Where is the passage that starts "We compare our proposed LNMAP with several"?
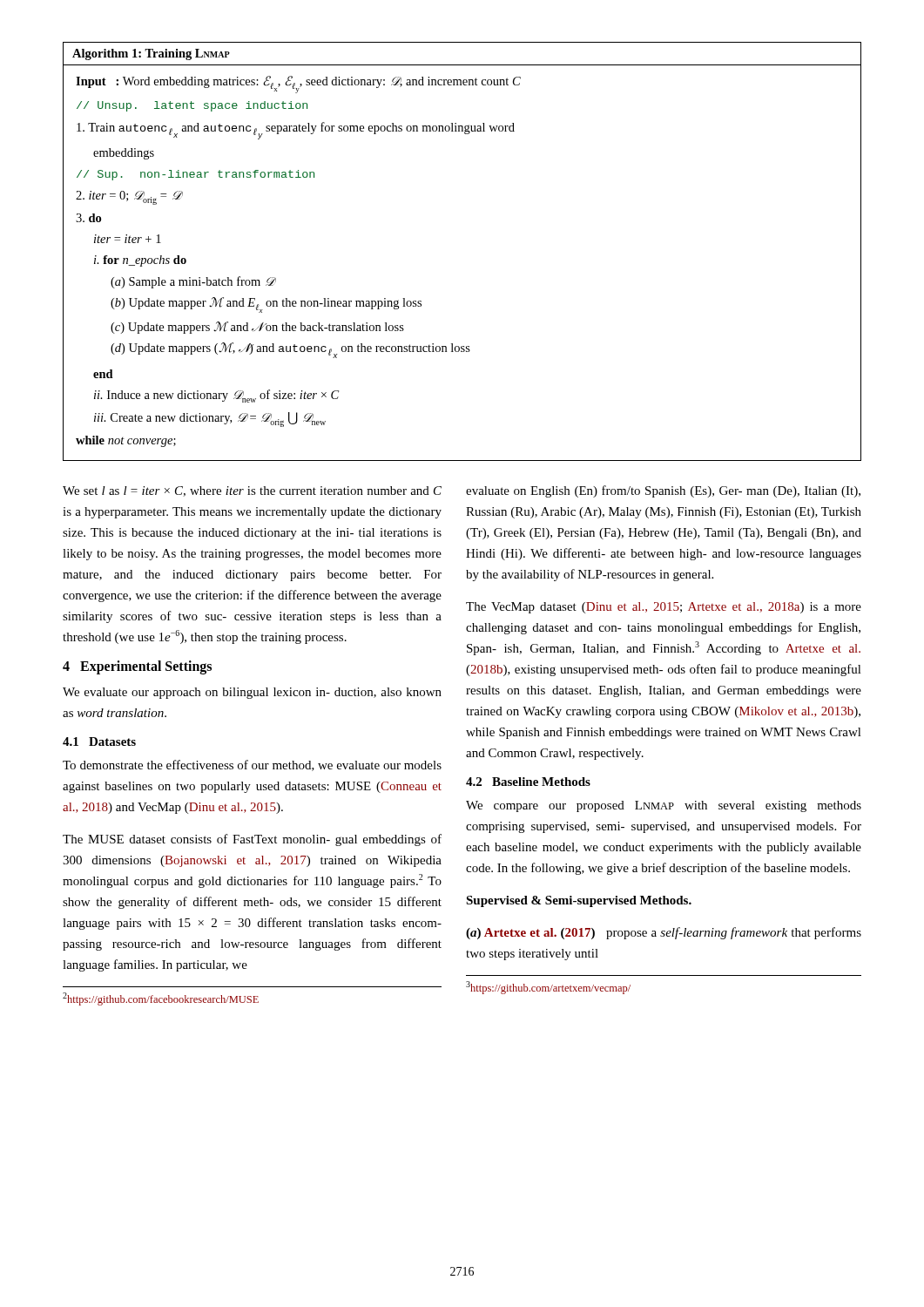This screenshot has height=1307, width=924. [x=664, y=836]
